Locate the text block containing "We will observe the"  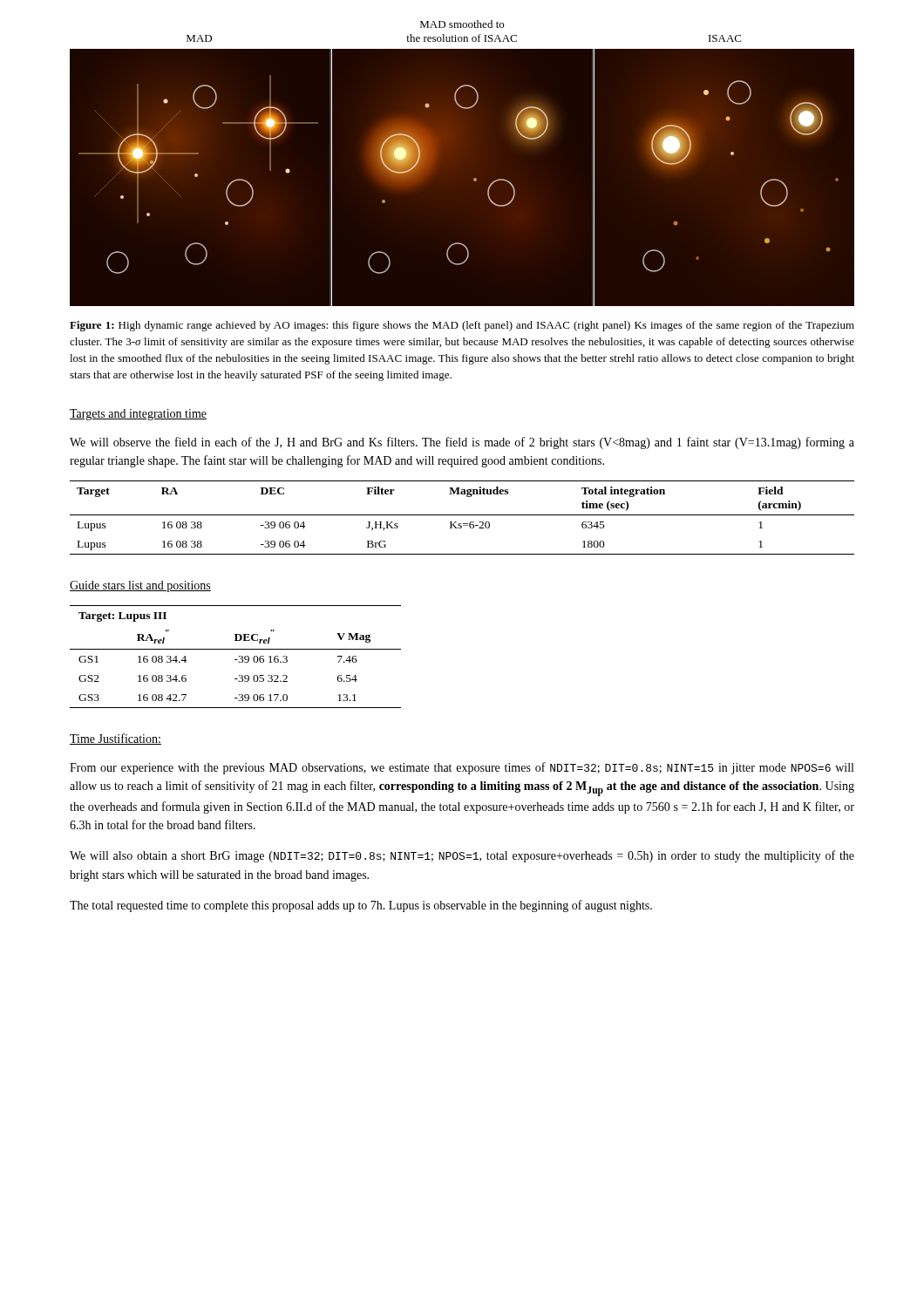462,452
